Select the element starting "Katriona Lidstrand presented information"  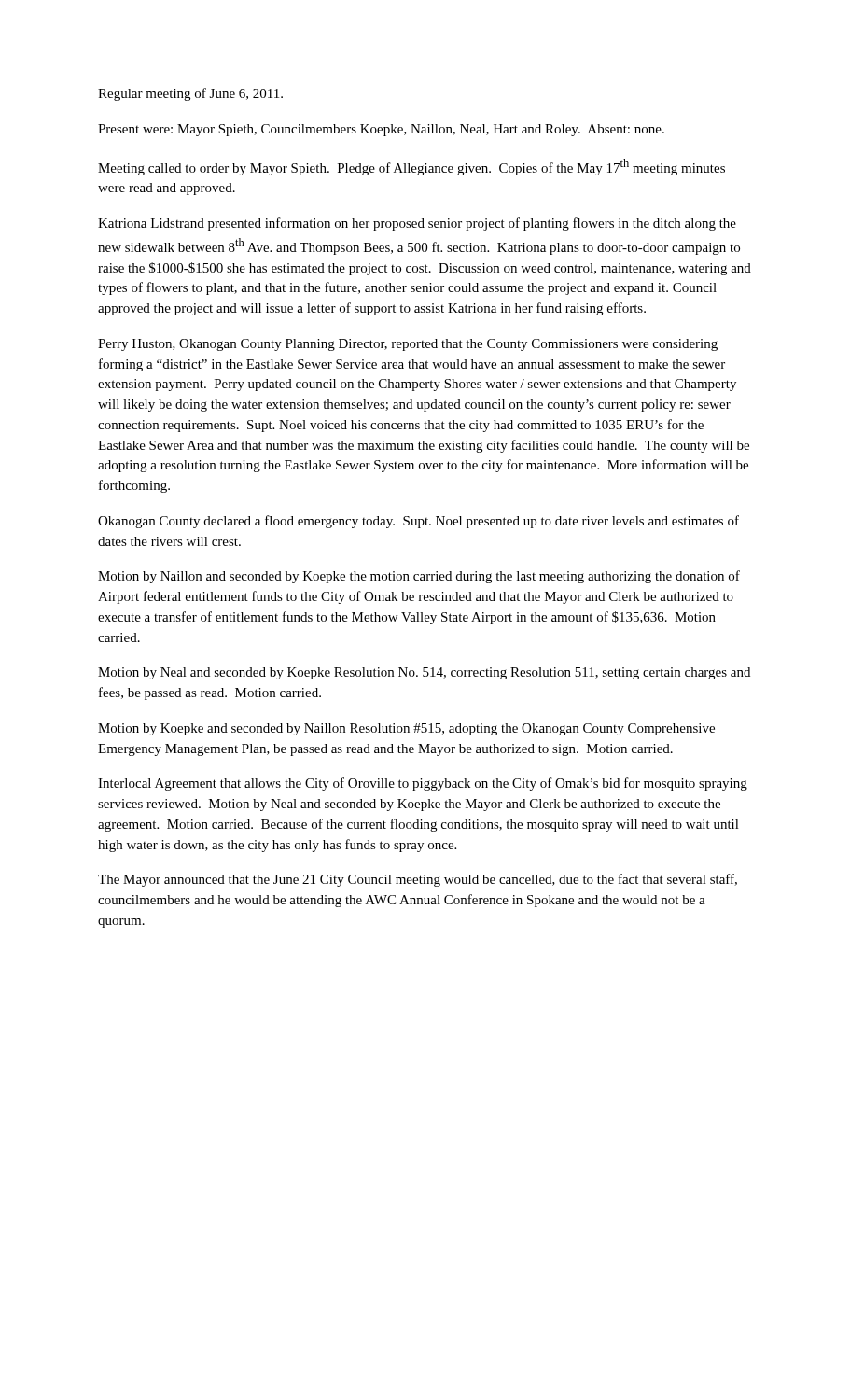coord(424,266)
